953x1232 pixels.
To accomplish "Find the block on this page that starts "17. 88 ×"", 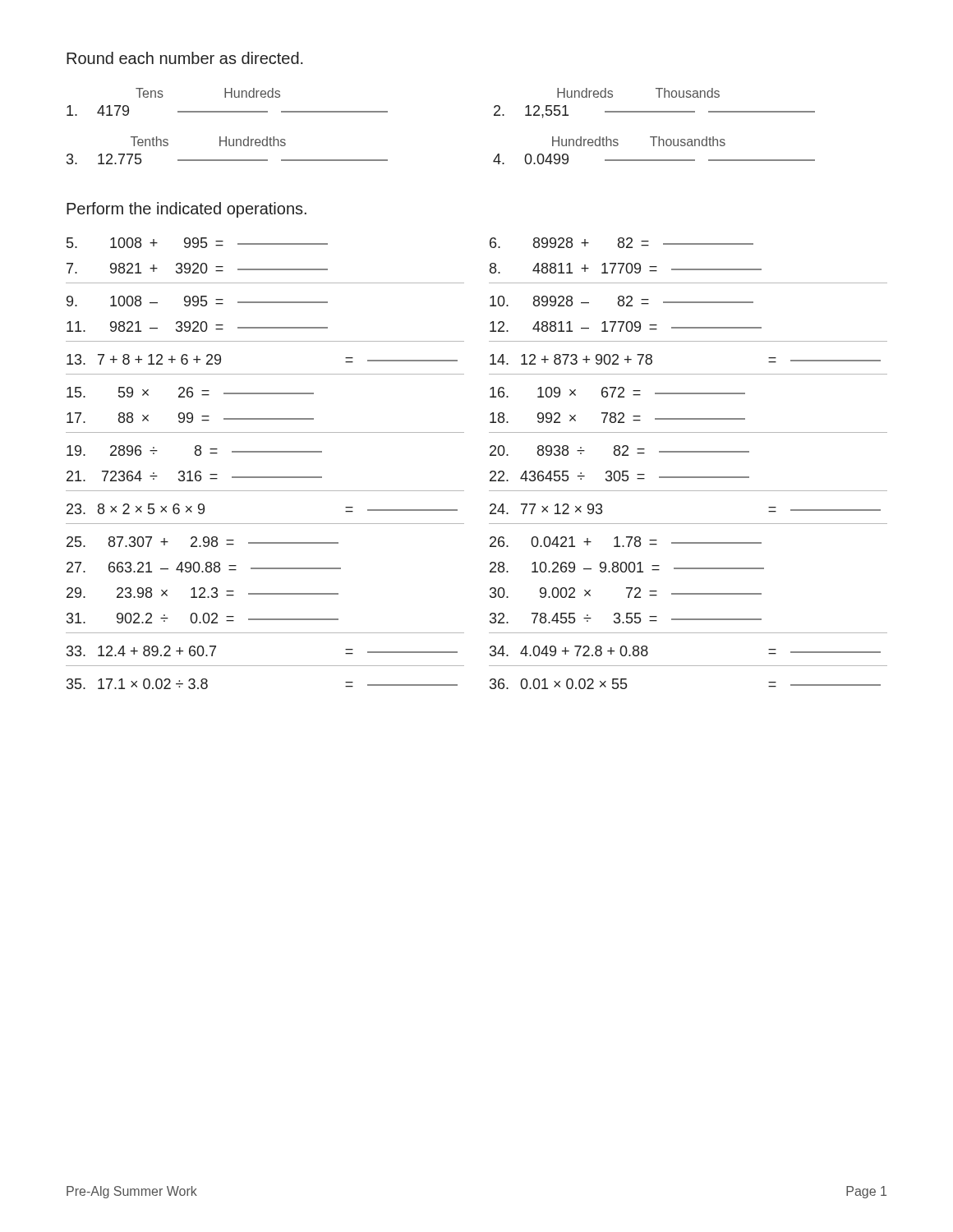I will (190, 419).
